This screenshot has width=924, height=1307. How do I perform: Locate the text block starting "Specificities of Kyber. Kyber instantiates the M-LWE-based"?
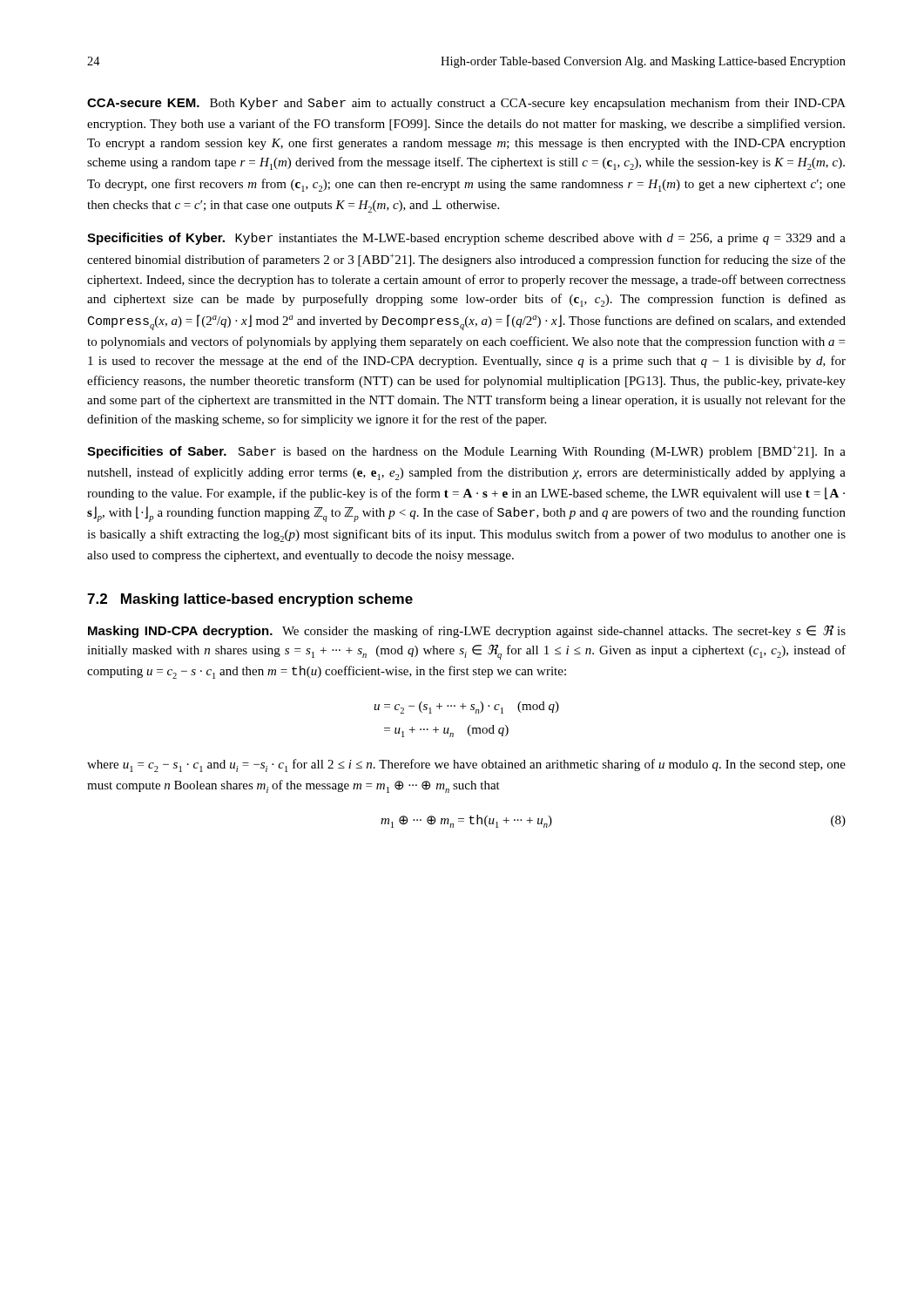pyautogui.click(x=466, y=329)
